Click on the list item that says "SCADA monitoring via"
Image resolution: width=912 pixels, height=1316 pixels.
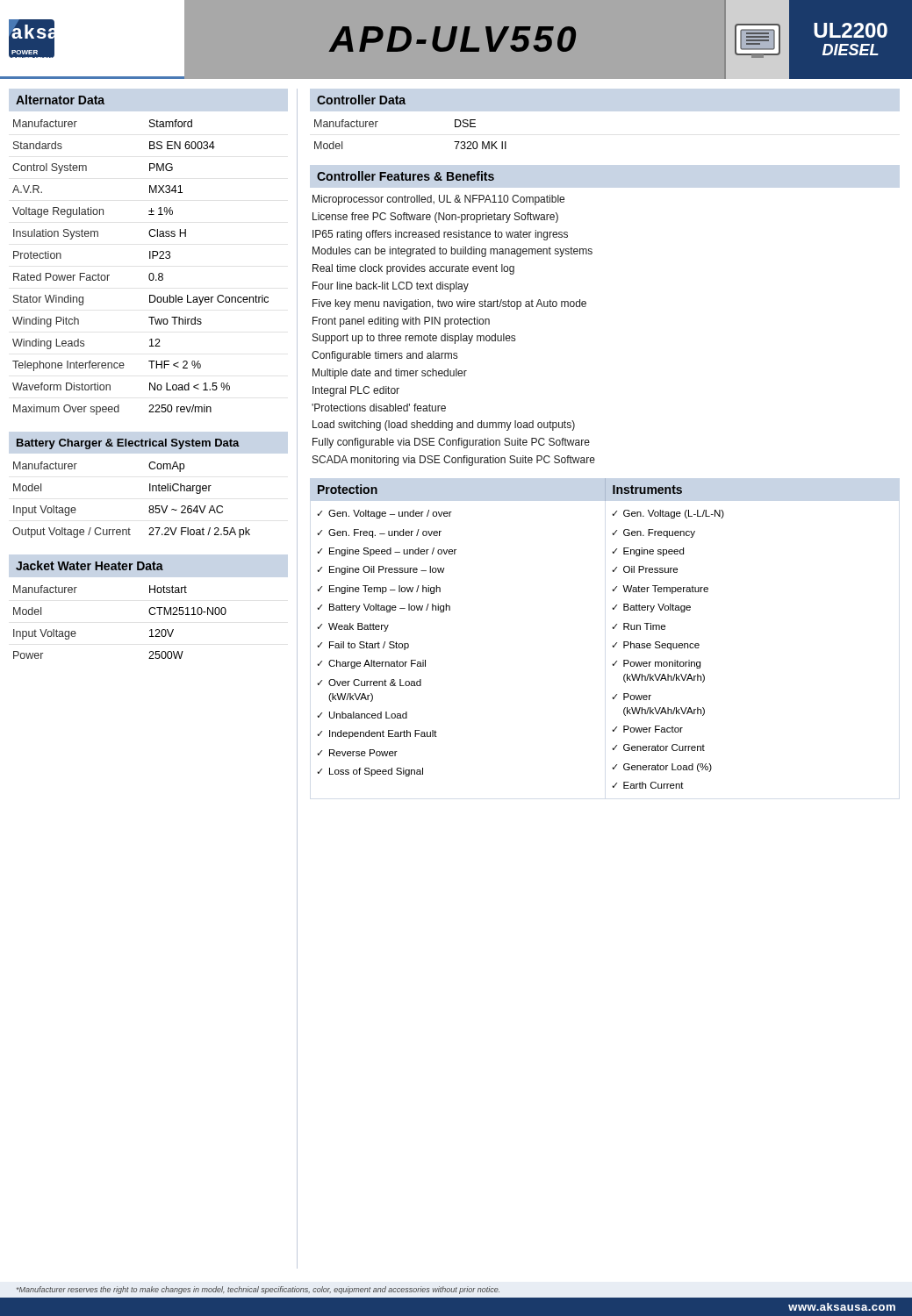point(453,460)
